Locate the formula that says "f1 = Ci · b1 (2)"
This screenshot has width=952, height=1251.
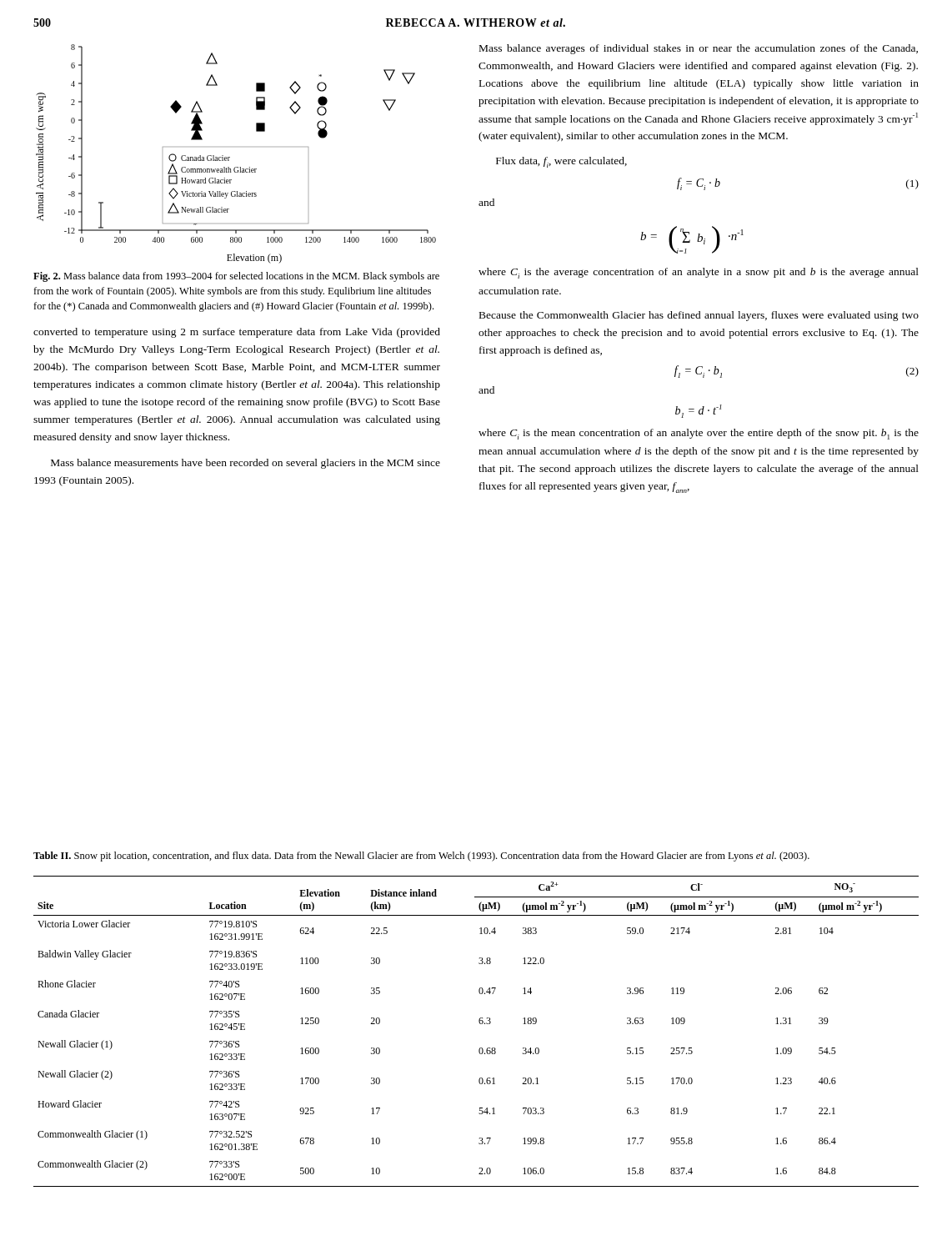point(701,372)
